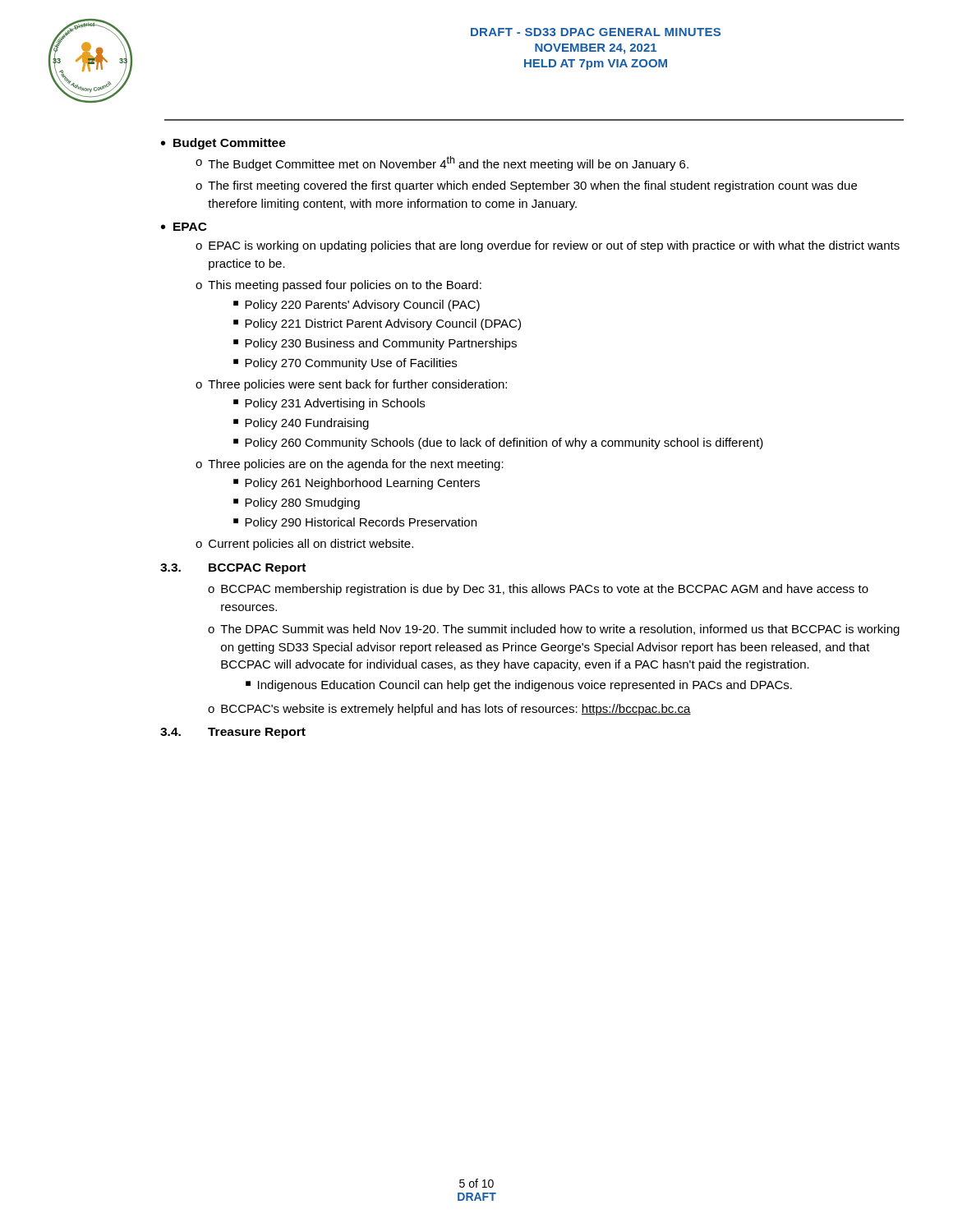Find the list item containing "o BCCPAC's website is extremely helpful"

tap(449, 708)
